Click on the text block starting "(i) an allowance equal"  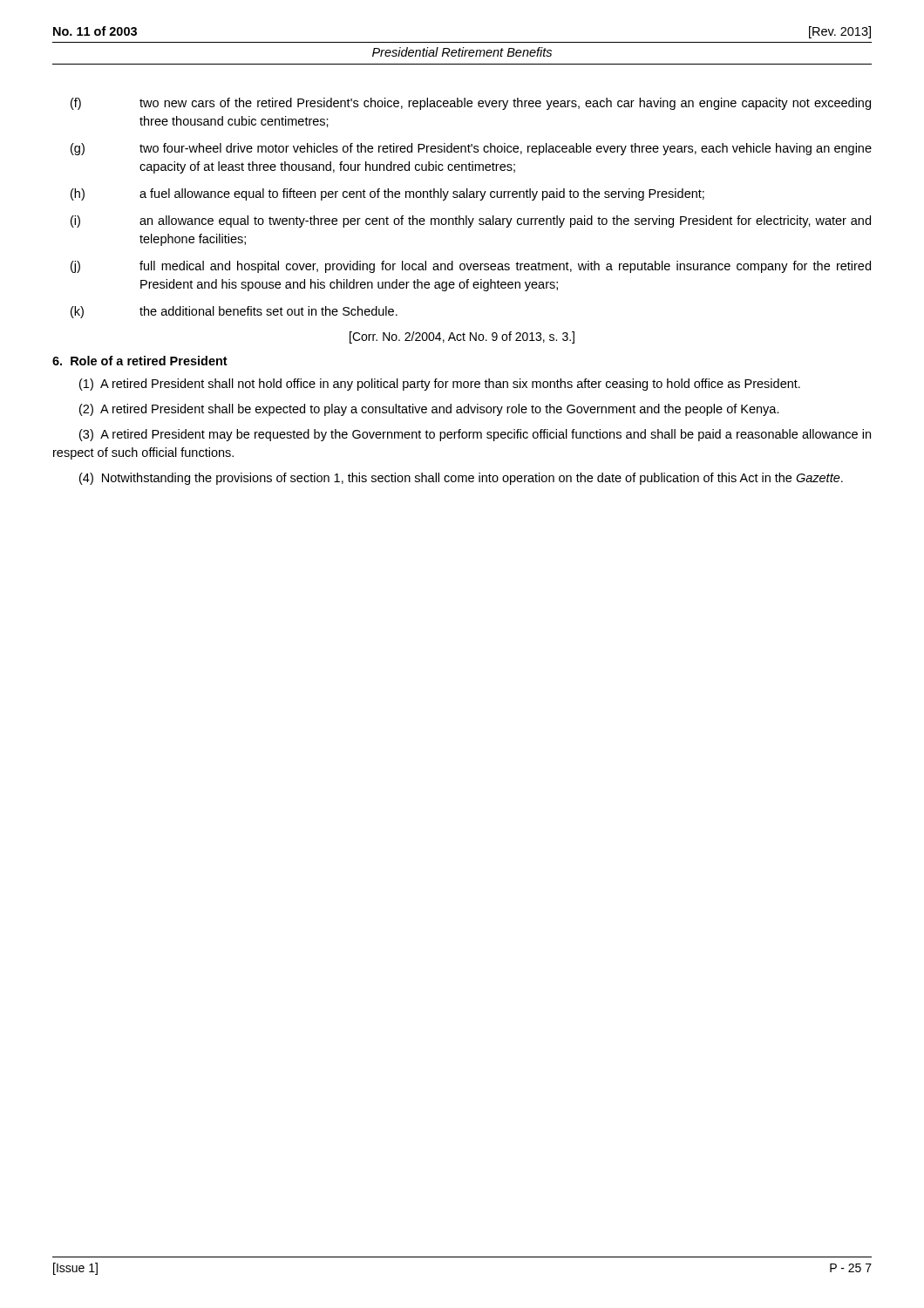coord(462,230)
